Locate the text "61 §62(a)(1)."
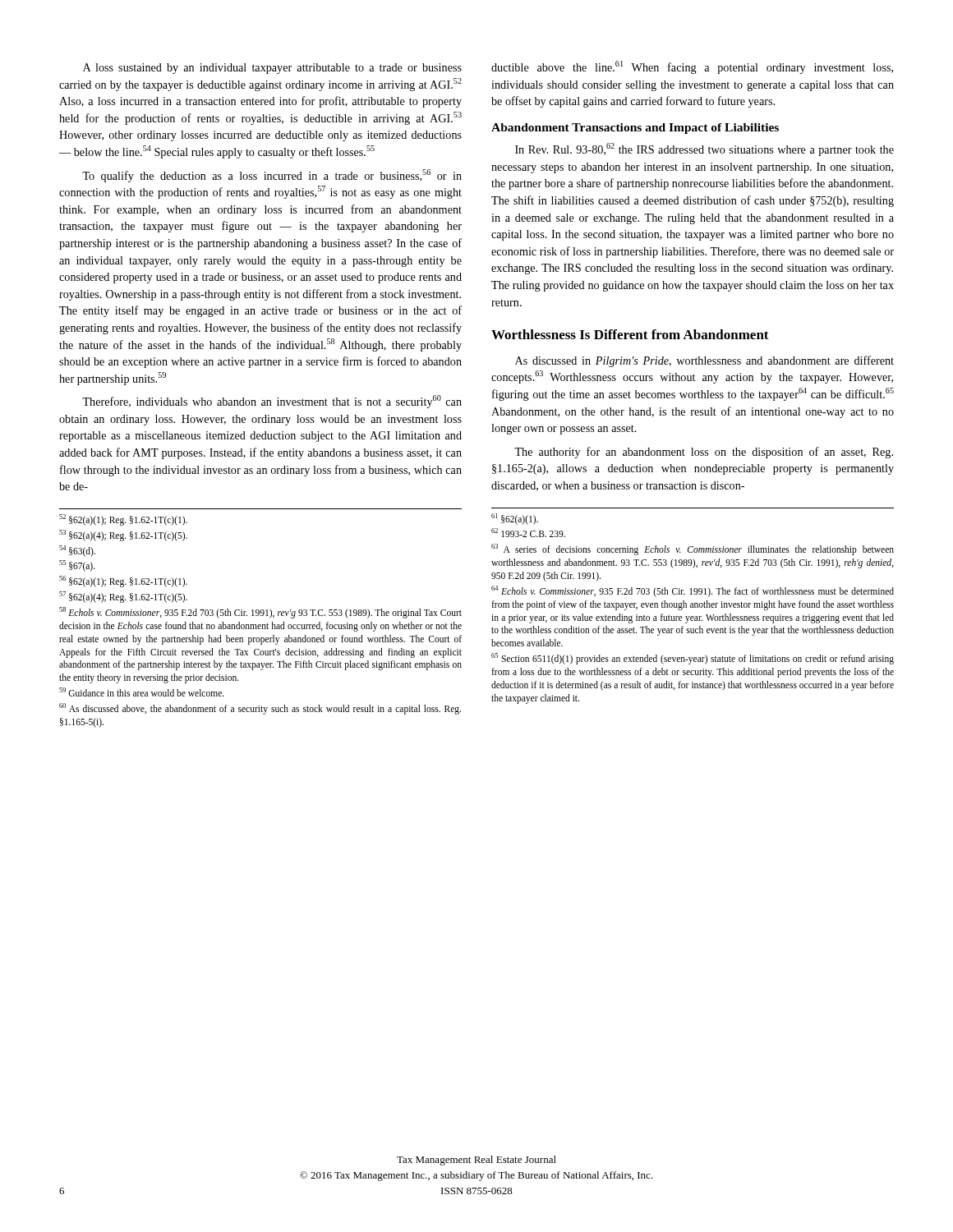This screenshot has height=1232, width=953. click(x=515, y=519)
